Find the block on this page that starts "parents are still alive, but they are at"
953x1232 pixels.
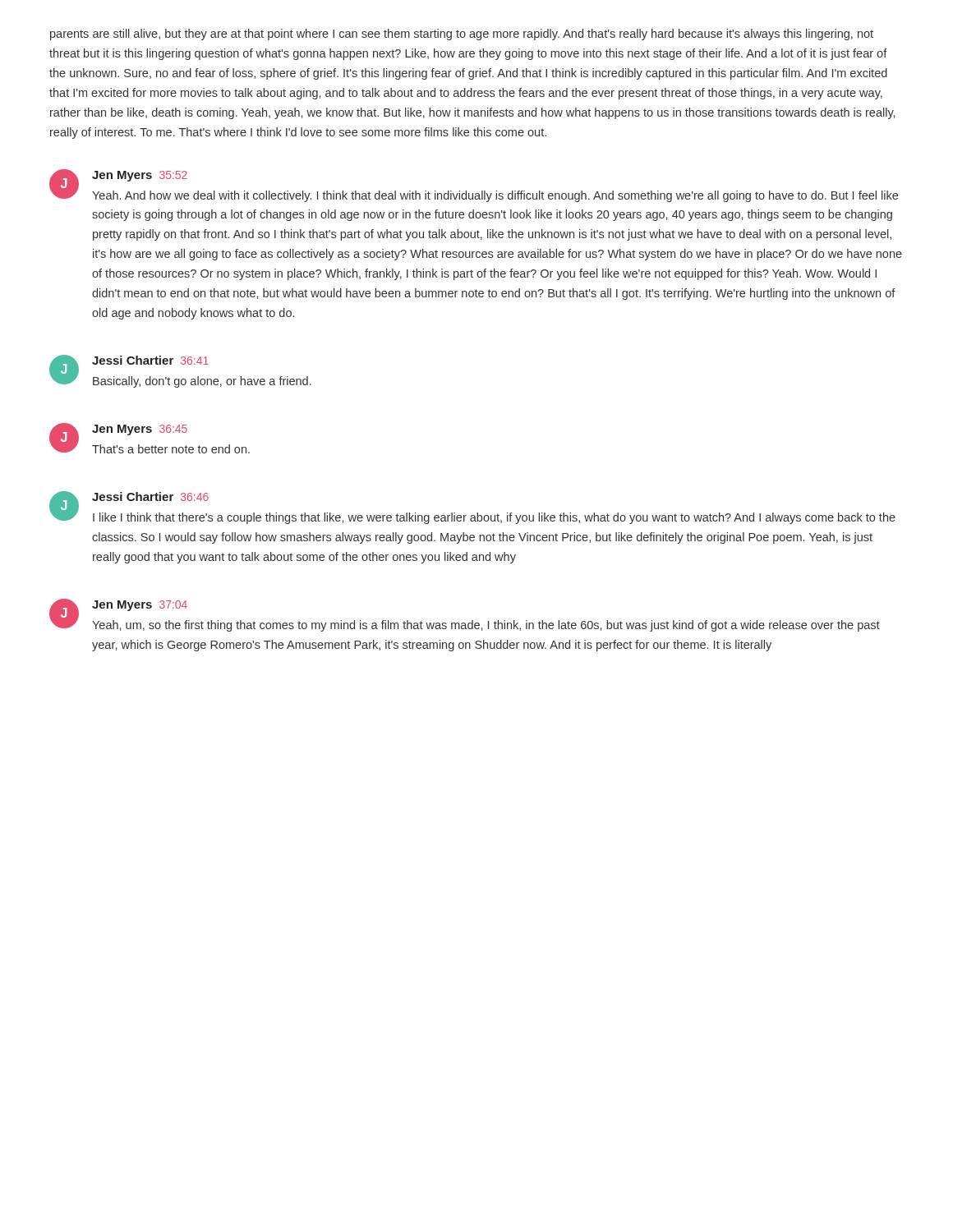point(476,84)
